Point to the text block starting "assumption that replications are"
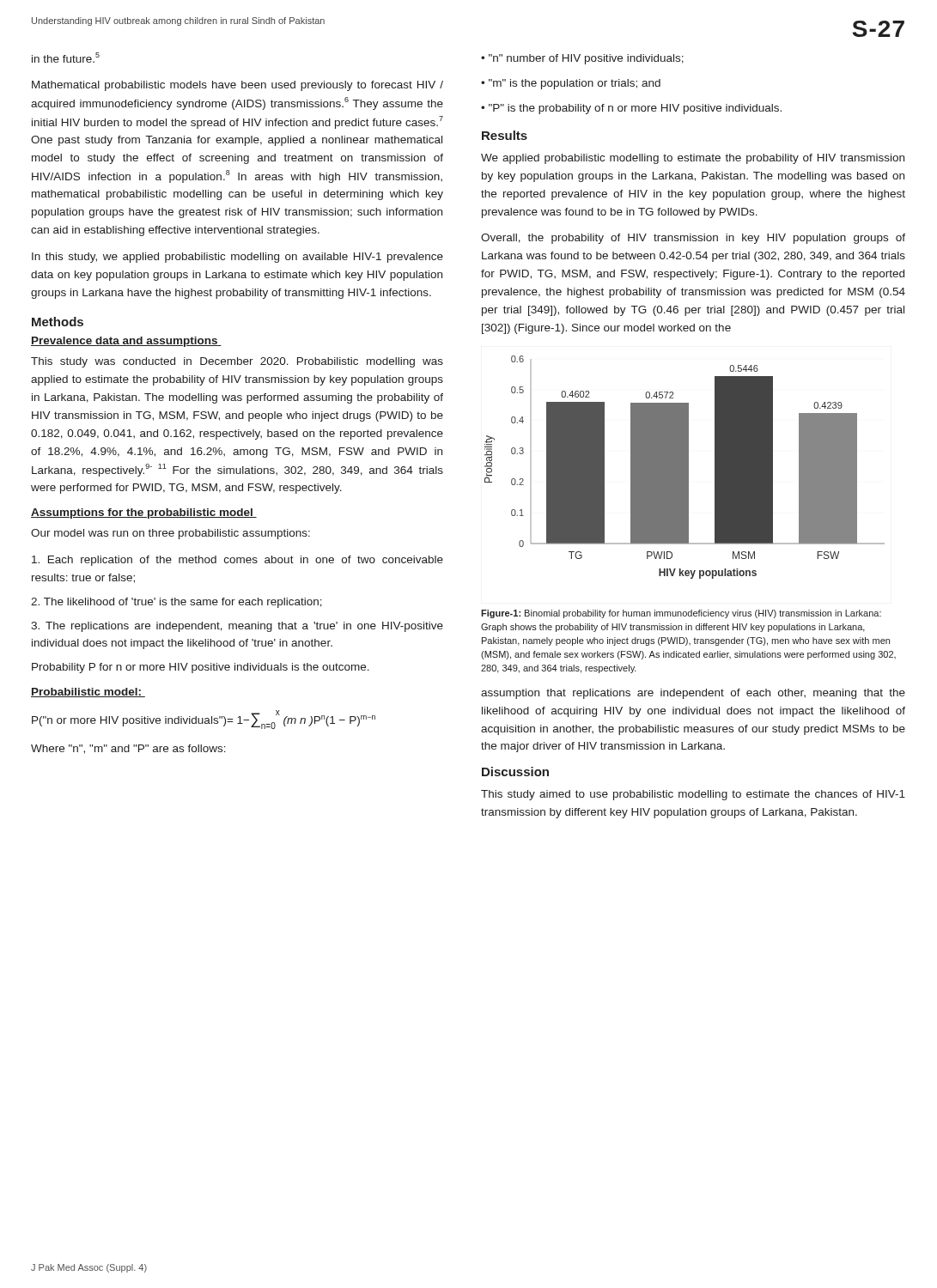The height and width of the screenshot is (1288, 937). 693,720
